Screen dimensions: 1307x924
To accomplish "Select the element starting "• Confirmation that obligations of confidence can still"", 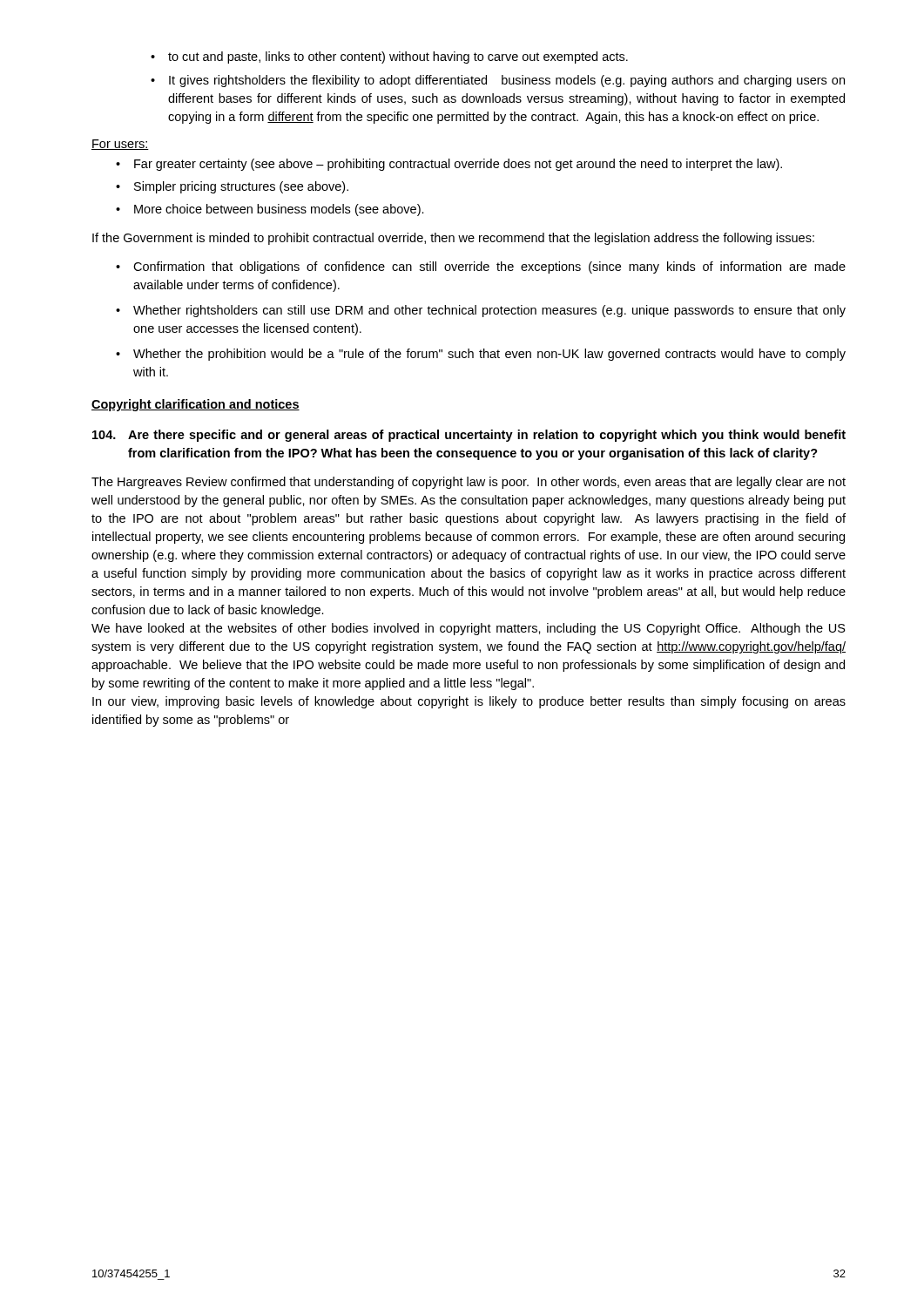I will pyautogui.click(x=481, y=275).
